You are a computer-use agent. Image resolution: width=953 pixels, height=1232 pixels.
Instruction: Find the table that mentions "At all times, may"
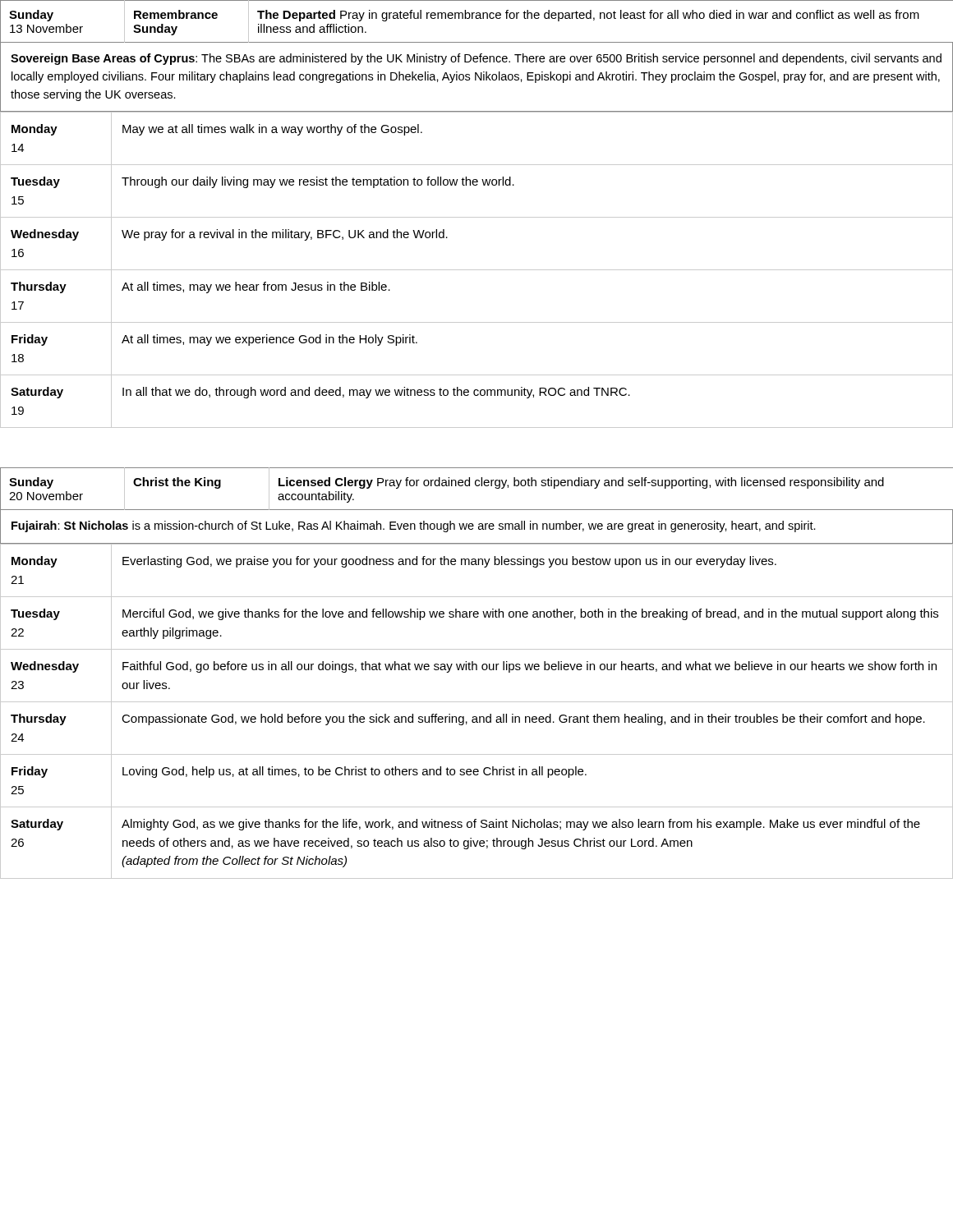(x=476, y=270)
